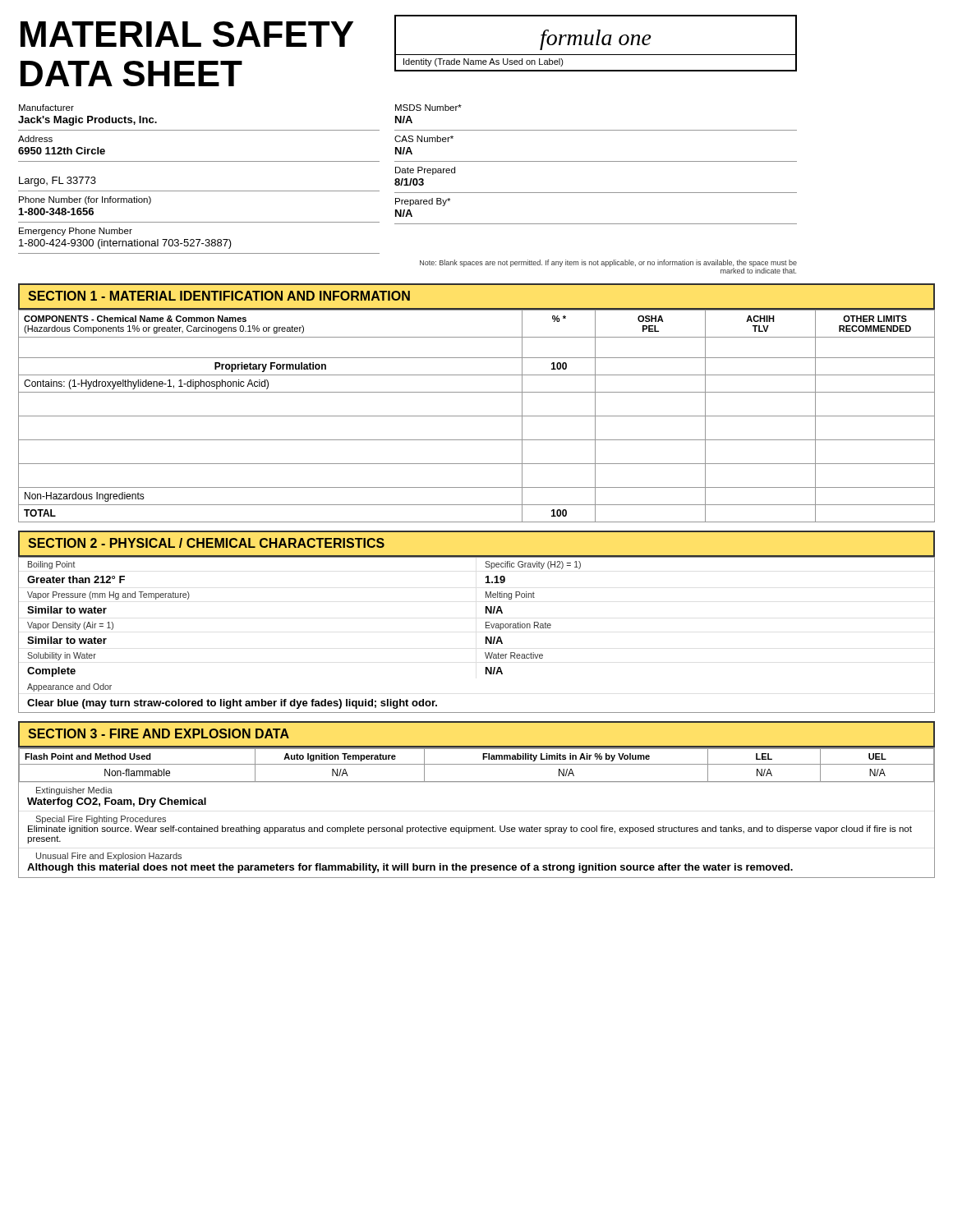Point to "1-800-424-9300 (international 703-527-3887)"
The width and height of the screenshot is (953, 1232).
pyautogui.click(x=125, y=243)
